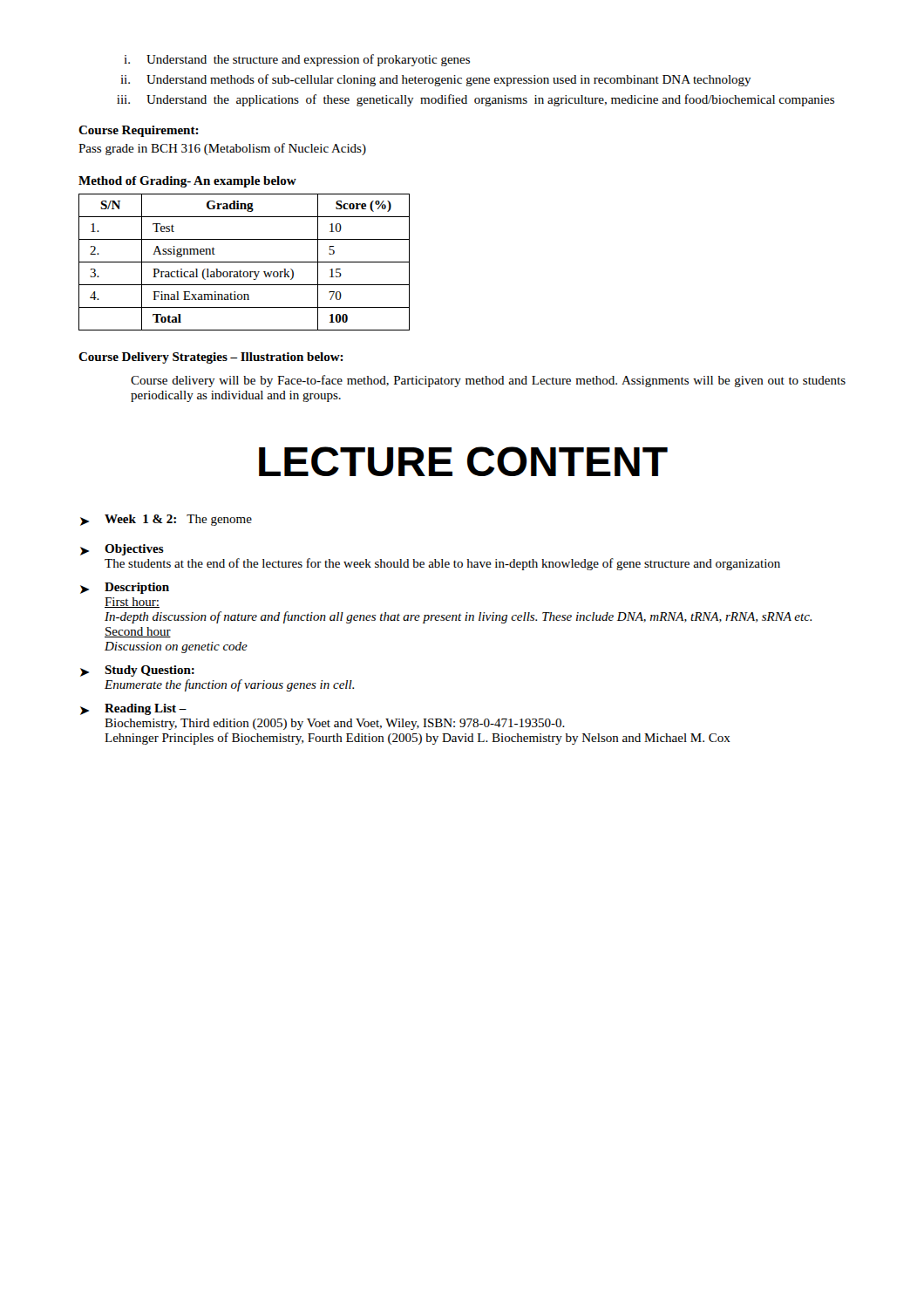Find the section header that reads "Method of Grading- An example below"
The width and height of the screenshot is (924, 1308).
(x=187, y=181)
